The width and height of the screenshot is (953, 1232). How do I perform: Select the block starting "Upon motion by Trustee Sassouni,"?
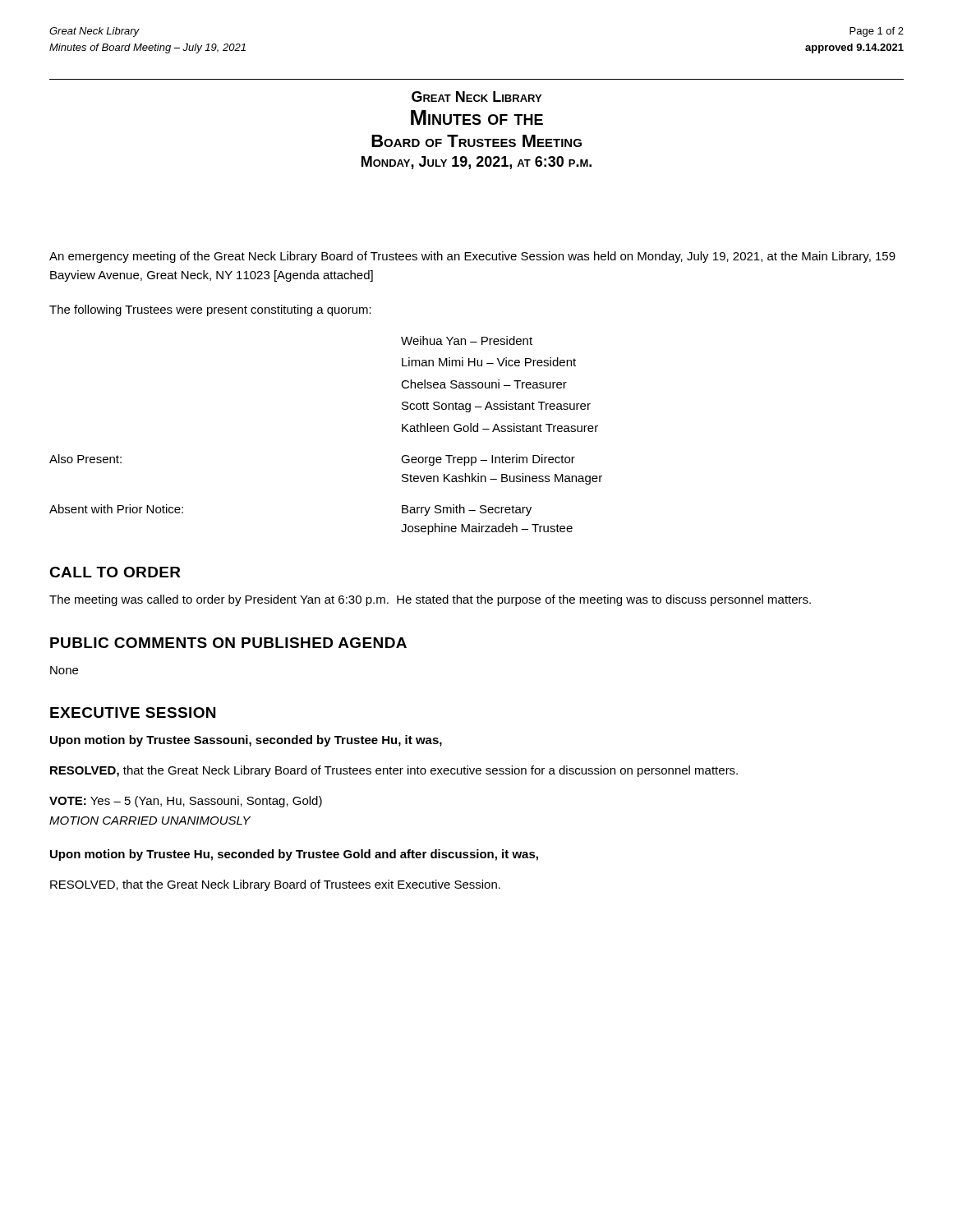coord(246,739)
